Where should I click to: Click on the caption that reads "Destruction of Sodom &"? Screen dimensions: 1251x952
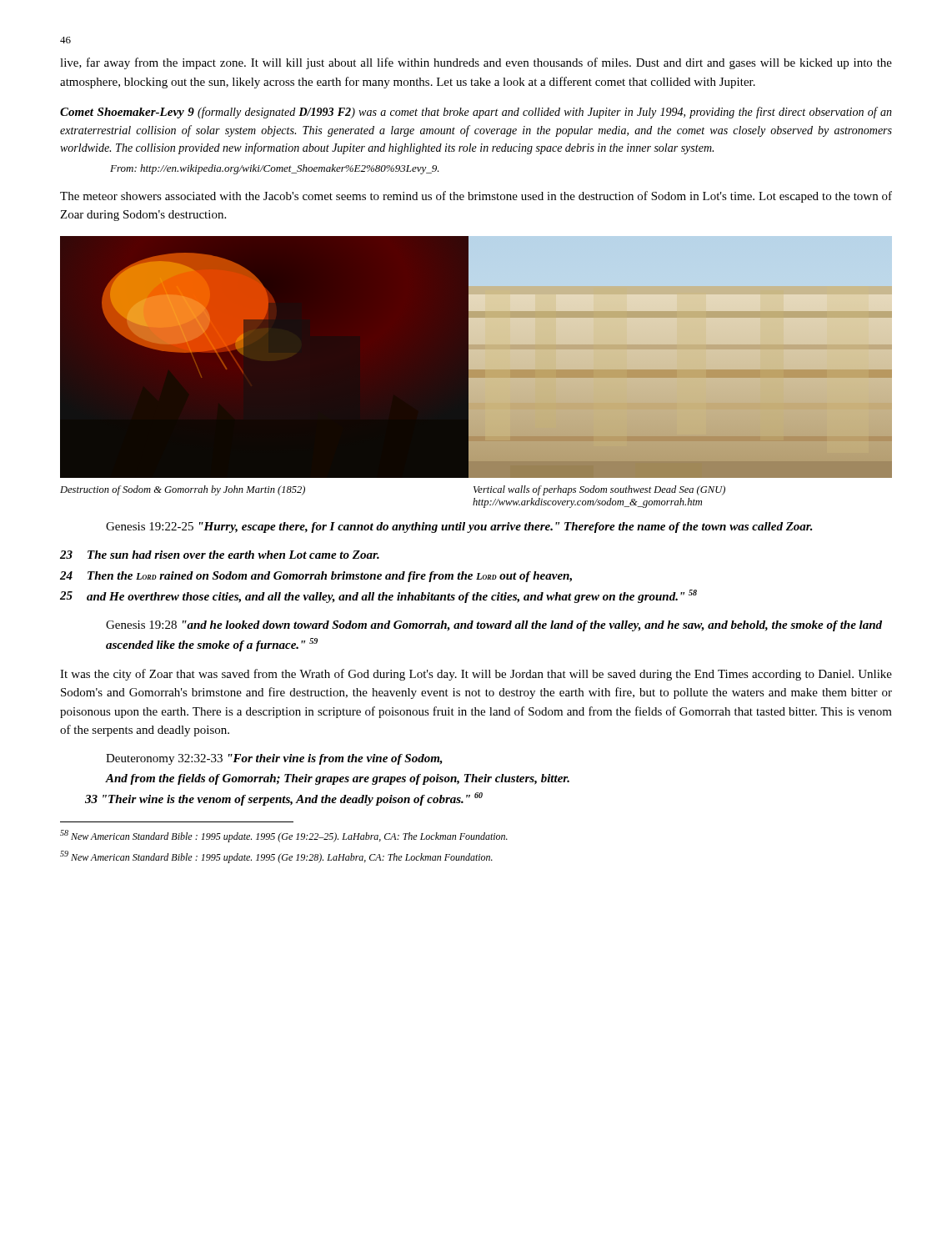183,489
